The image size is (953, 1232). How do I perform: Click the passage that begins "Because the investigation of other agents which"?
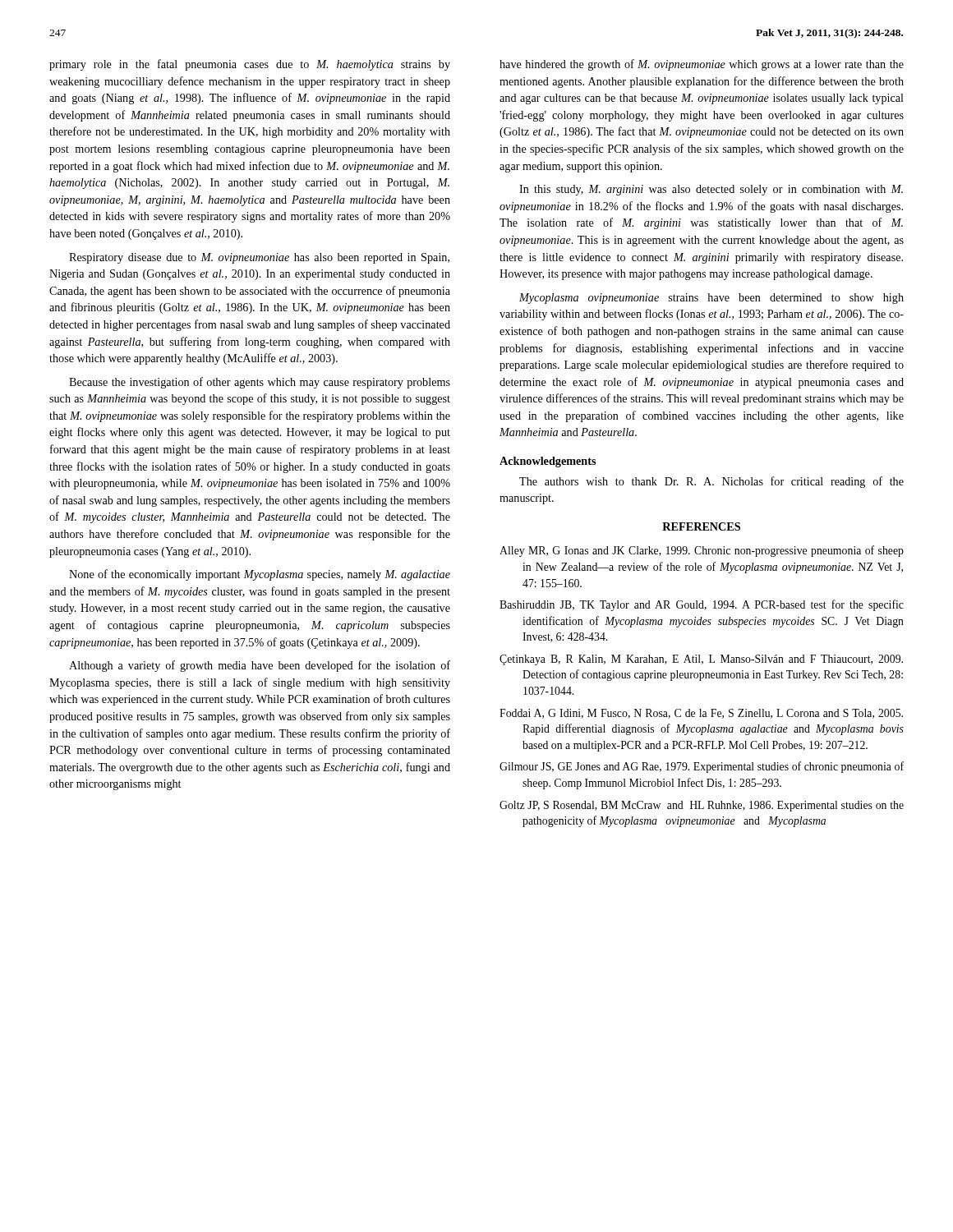pos(250,466)
